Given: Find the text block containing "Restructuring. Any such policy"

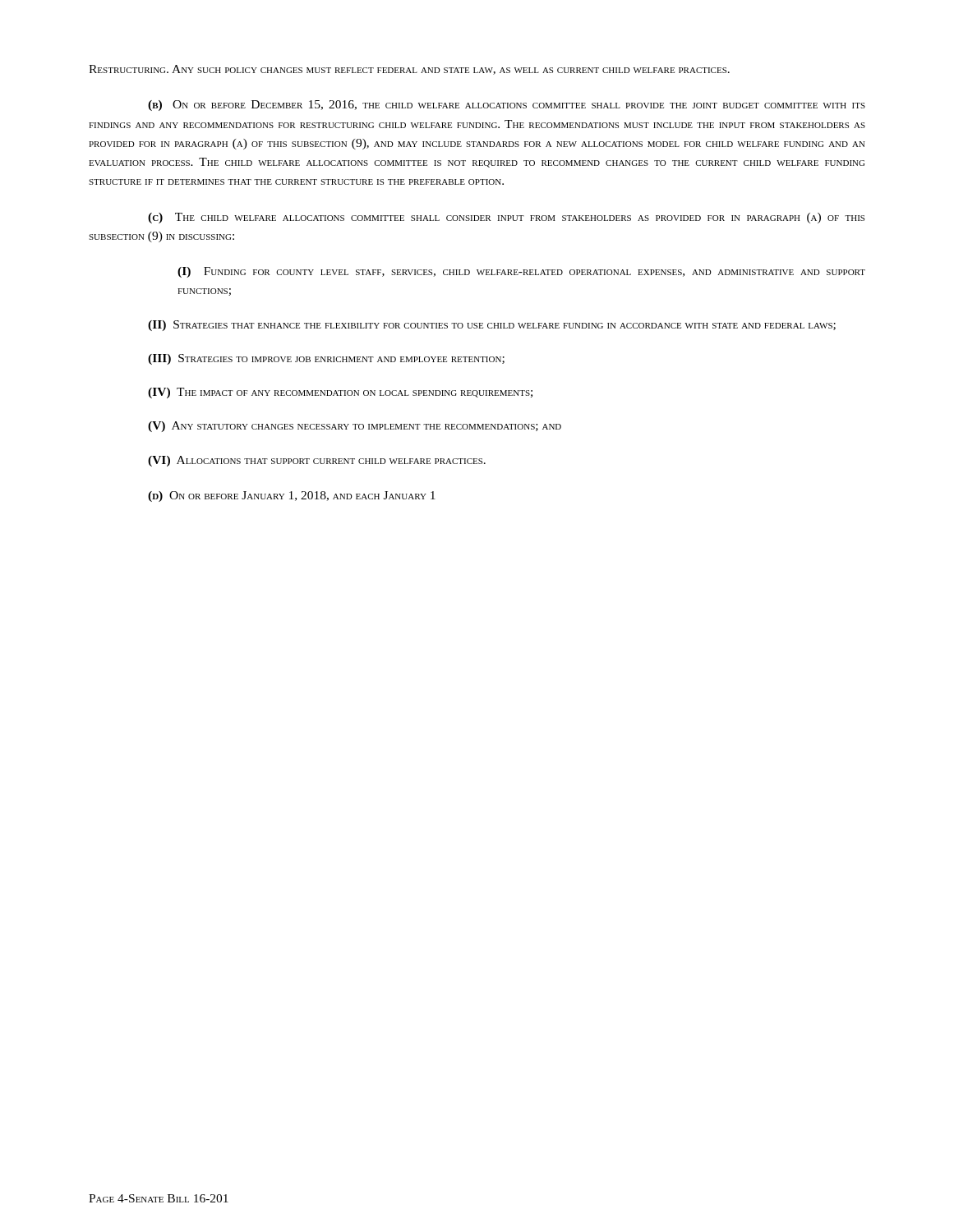Looking at the screenshot, I should click(409, 69).
